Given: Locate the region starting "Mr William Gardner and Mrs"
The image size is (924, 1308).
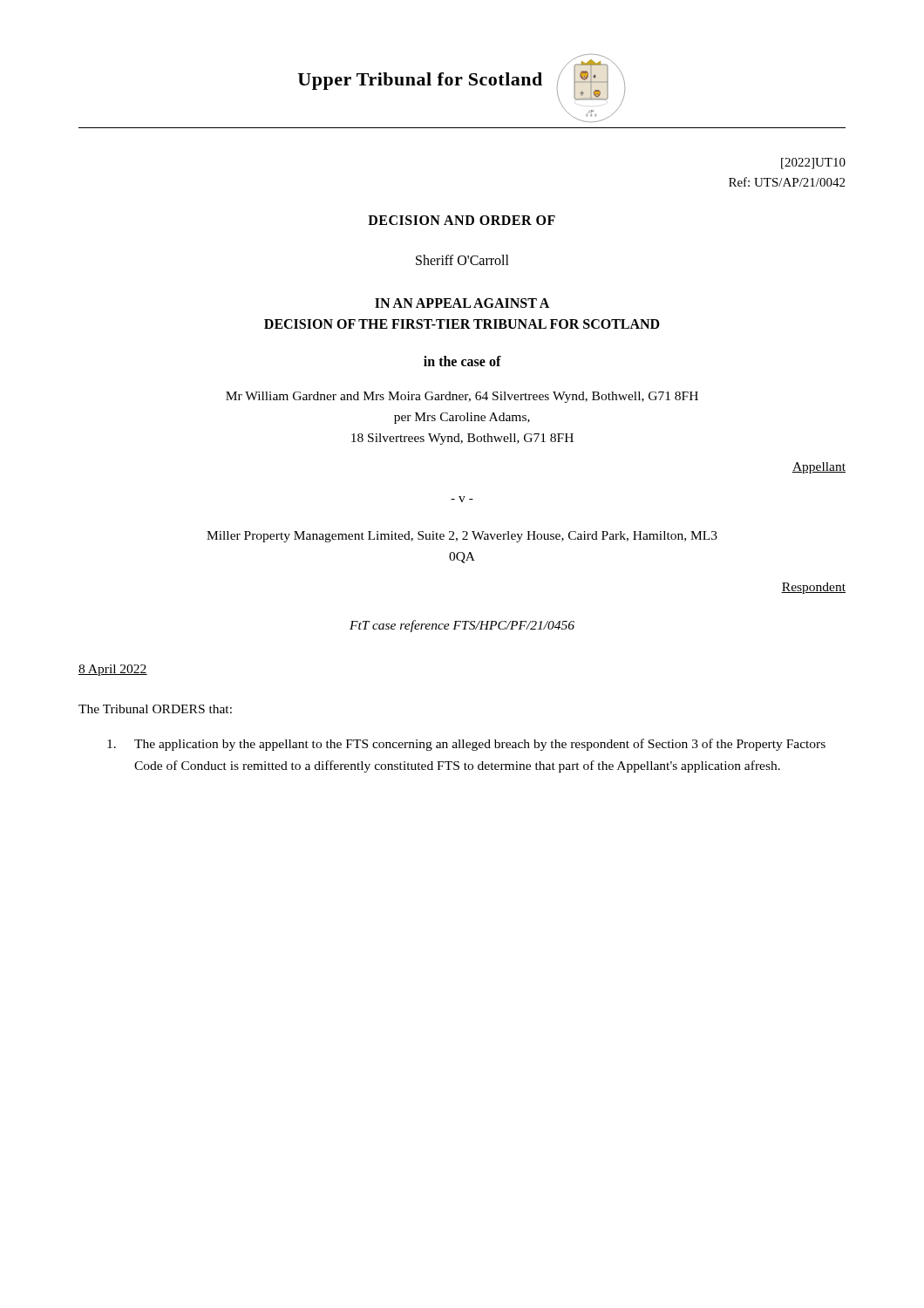Looking at the screenshot, I should [462, 416].
